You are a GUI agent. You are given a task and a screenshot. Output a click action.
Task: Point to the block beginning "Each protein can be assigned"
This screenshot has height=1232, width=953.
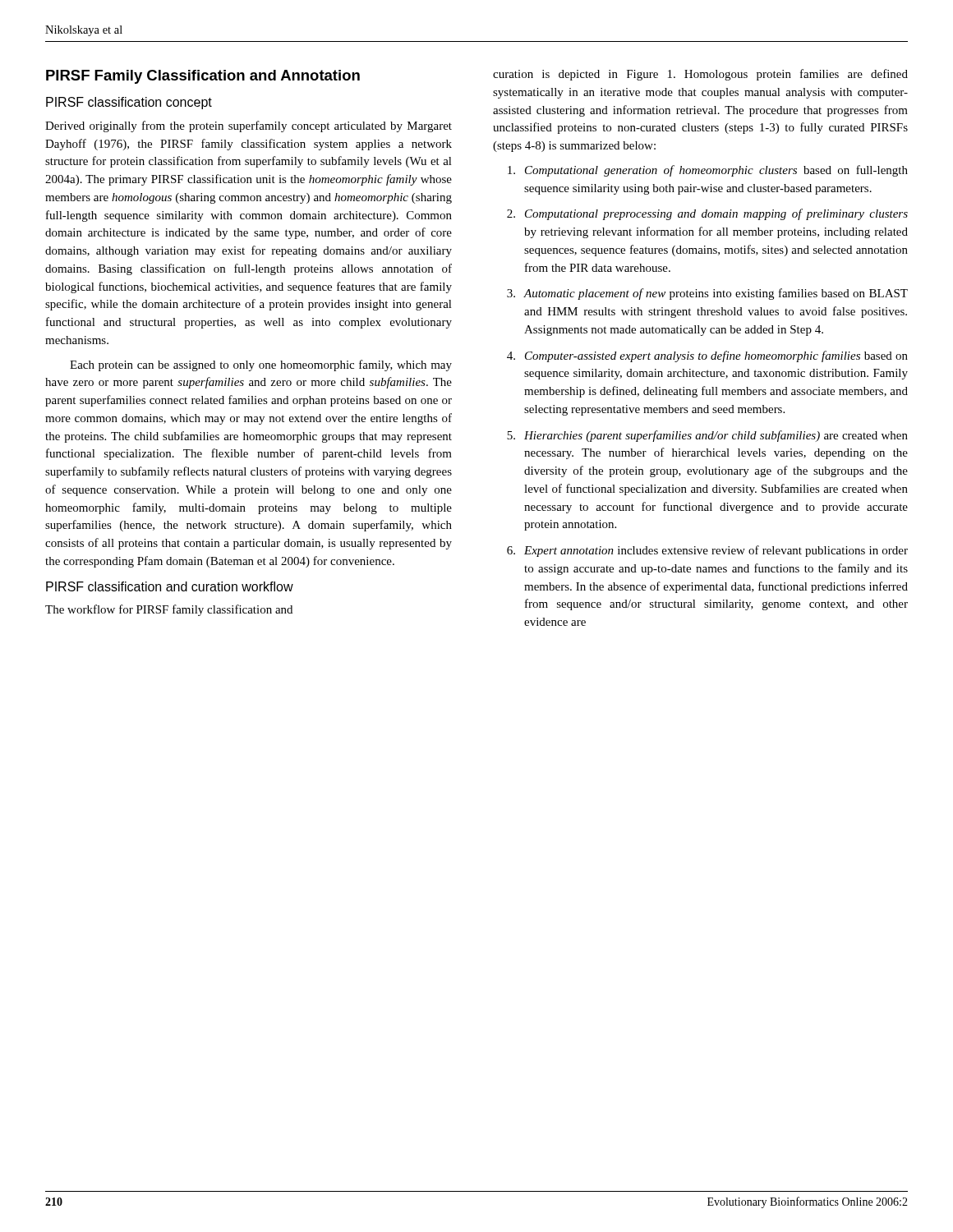pyautogui.click(x=248, y=463)
